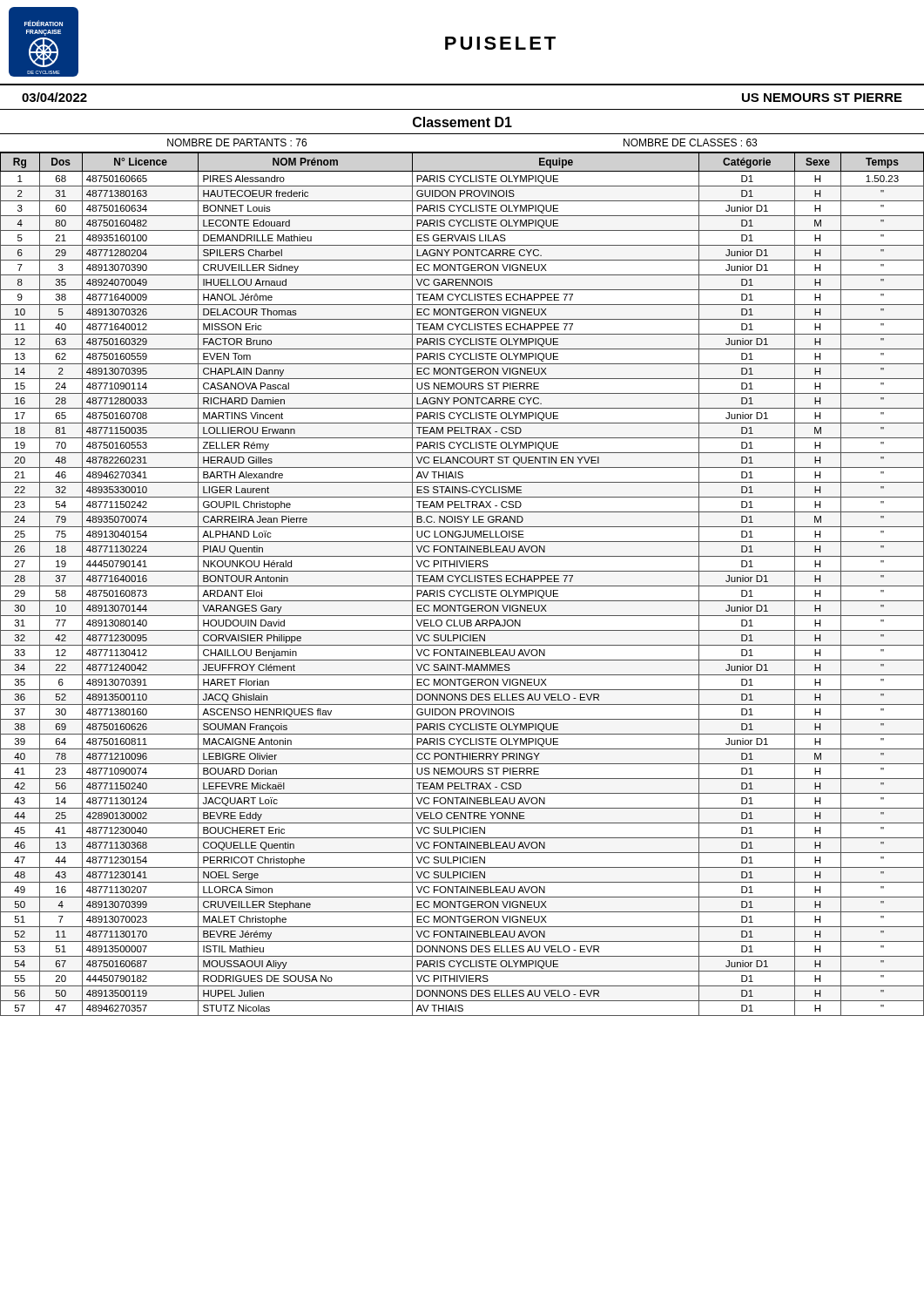Find the text block that reads "NOMBRE DE PARTANTS"
924x1307 pixels.
click(462, 143)
